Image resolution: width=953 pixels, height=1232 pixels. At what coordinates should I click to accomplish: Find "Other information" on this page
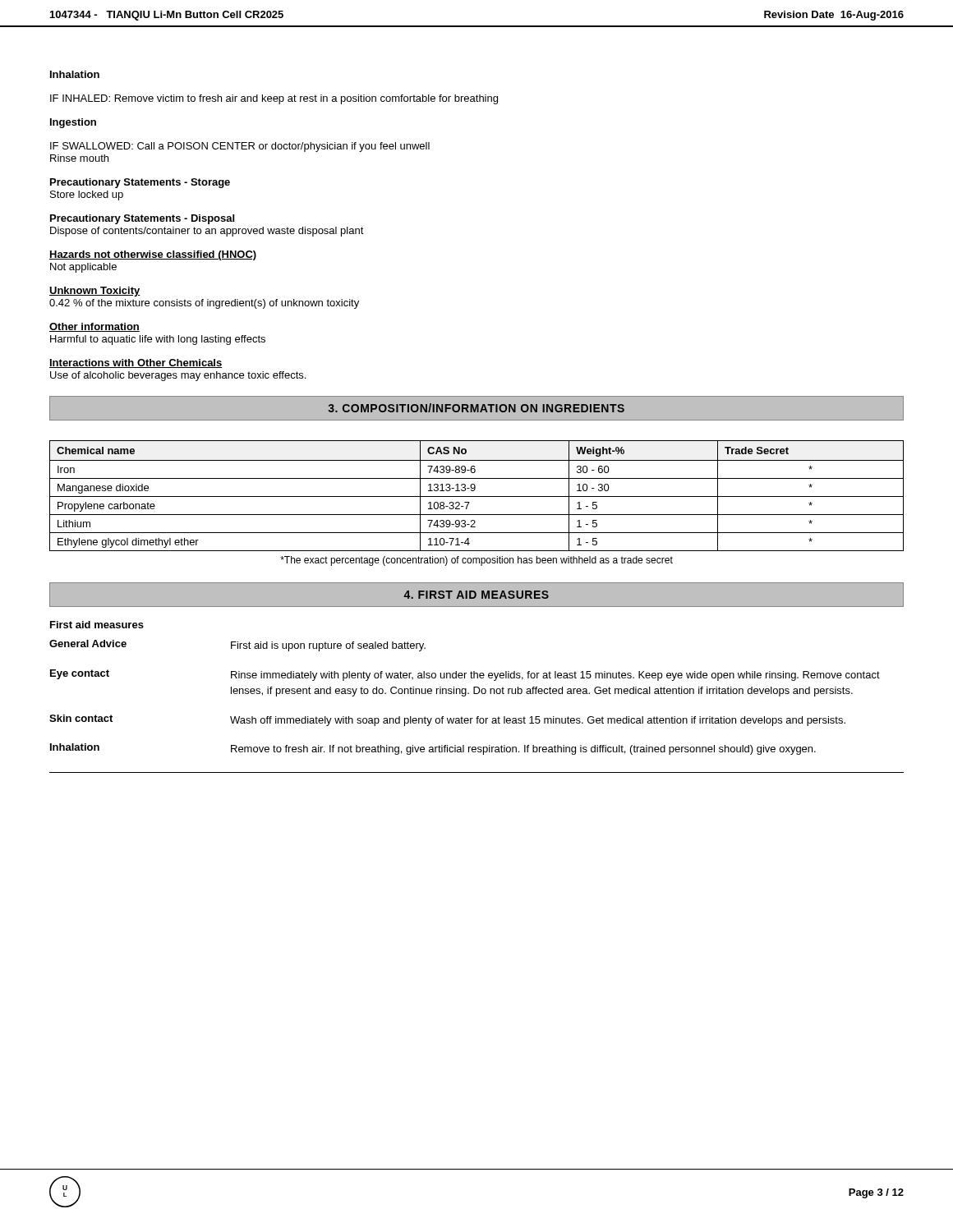pyautogui.click(x=94, y=326)
